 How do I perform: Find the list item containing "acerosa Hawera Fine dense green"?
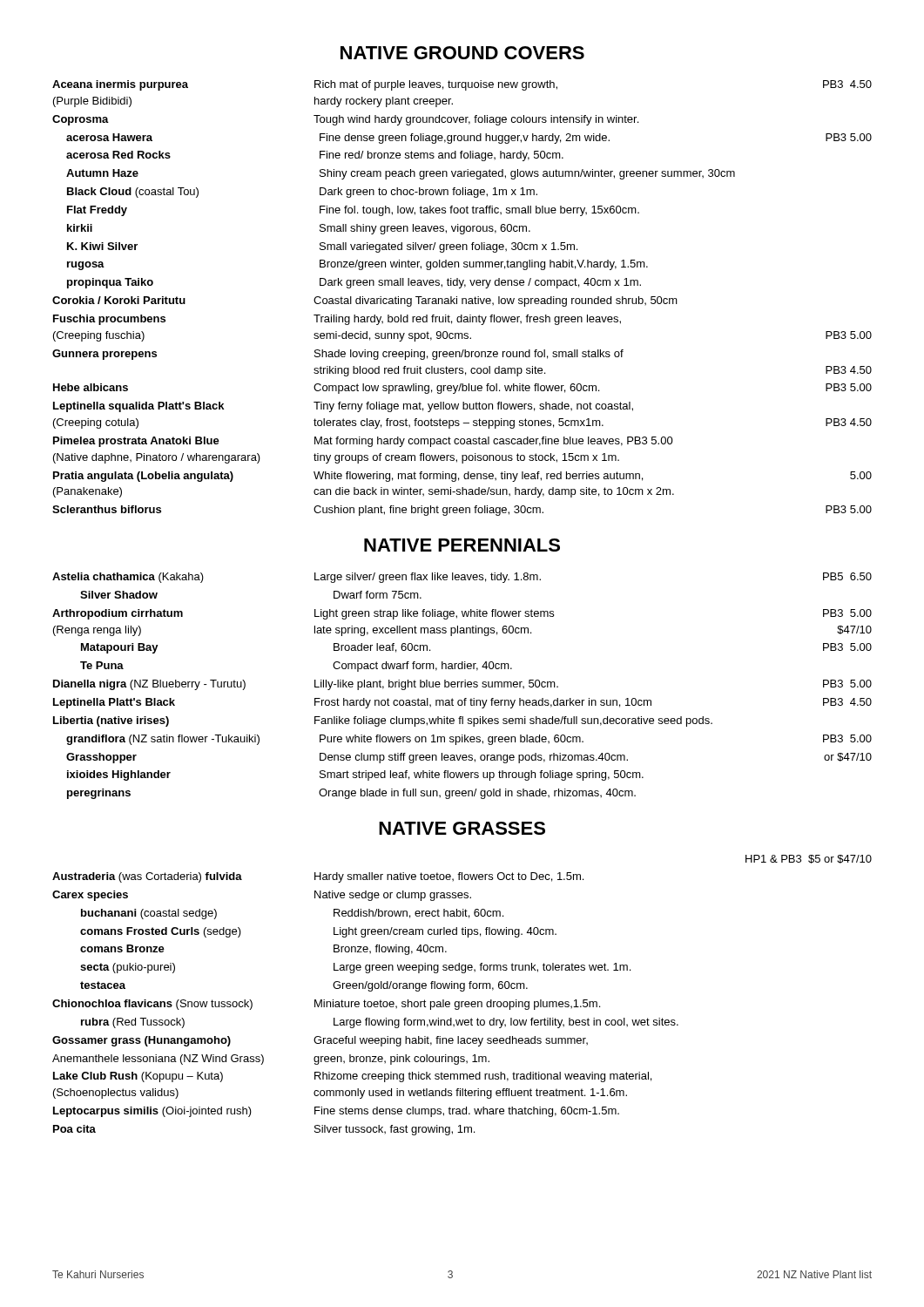coord(462,138)
